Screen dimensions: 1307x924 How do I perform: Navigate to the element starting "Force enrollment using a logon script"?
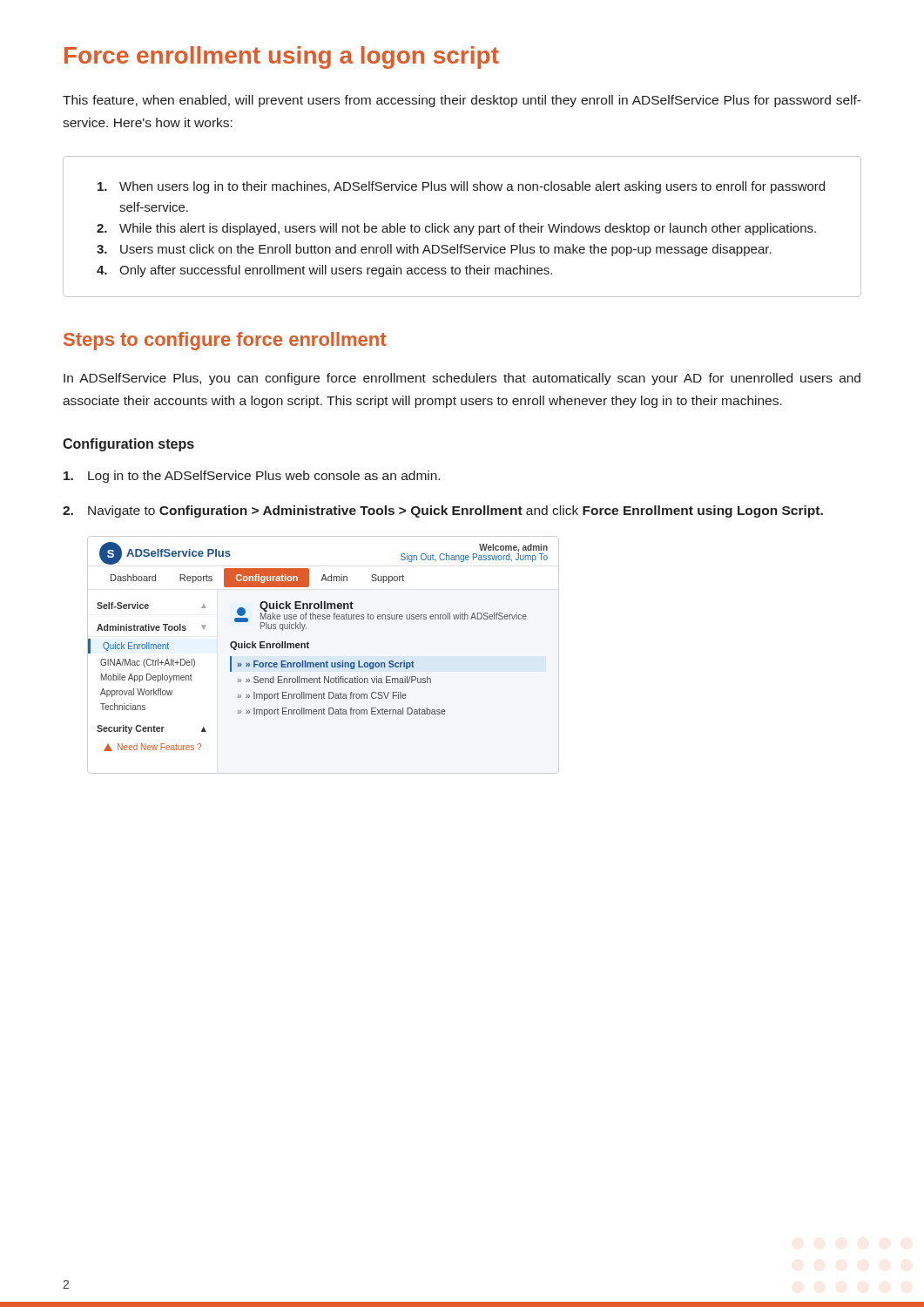(462, 56)
